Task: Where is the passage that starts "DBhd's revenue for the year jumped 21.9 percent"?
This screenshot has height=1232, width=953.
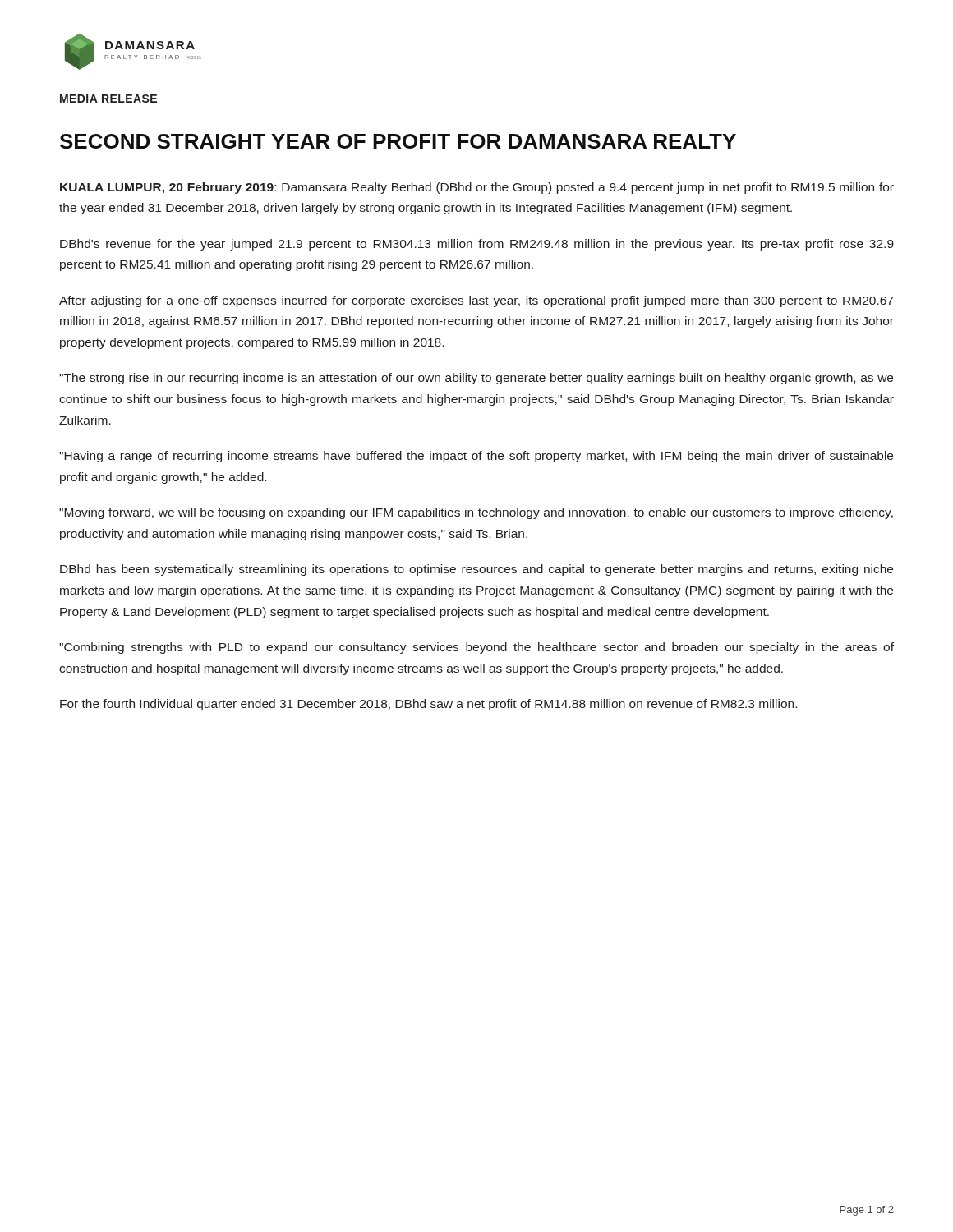Action: [476, 254]
